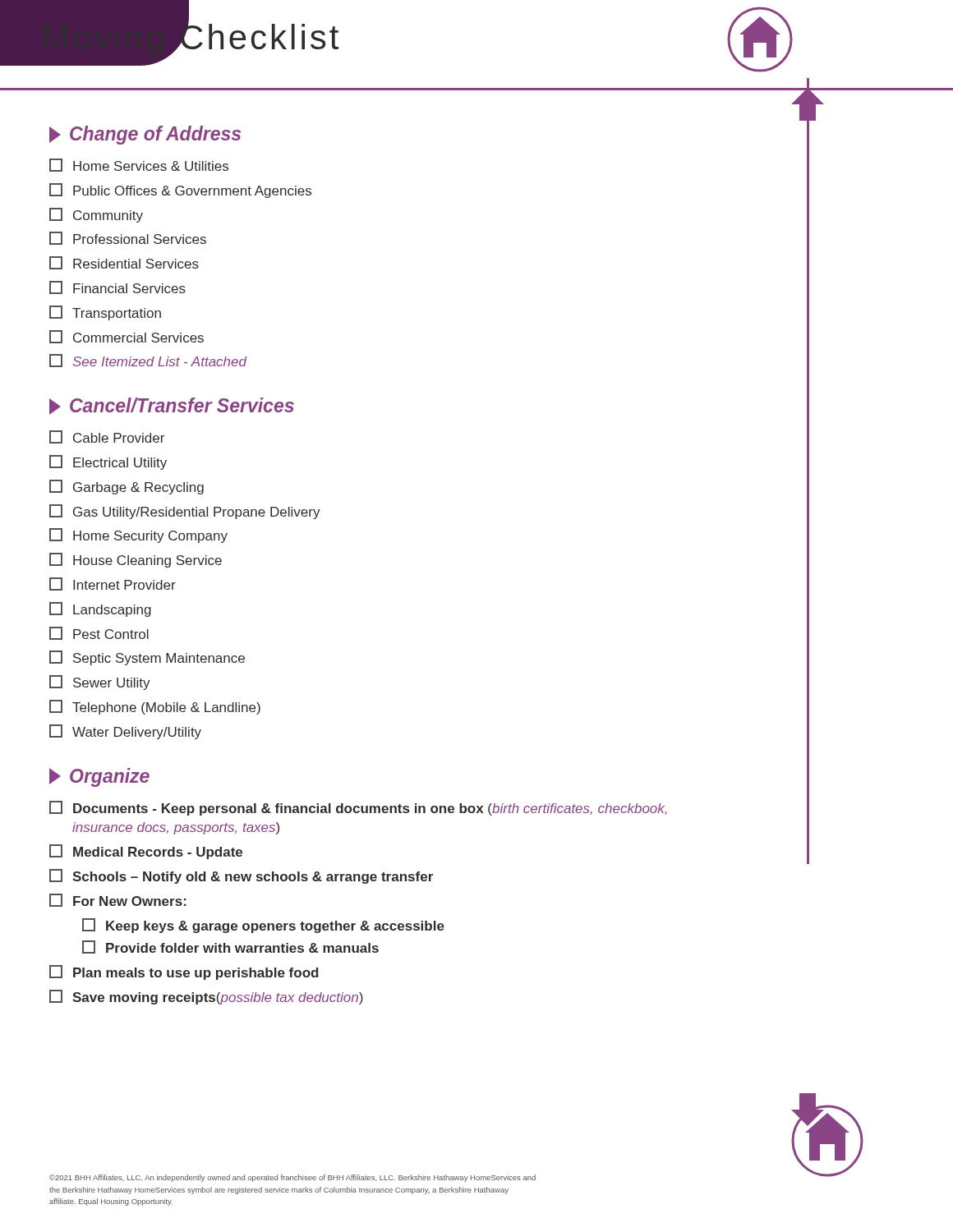Viewport: 953px width, 1232px height.
Task: Navigate to the text starting "Sewer Utility"
Action: tap(100, 683)
